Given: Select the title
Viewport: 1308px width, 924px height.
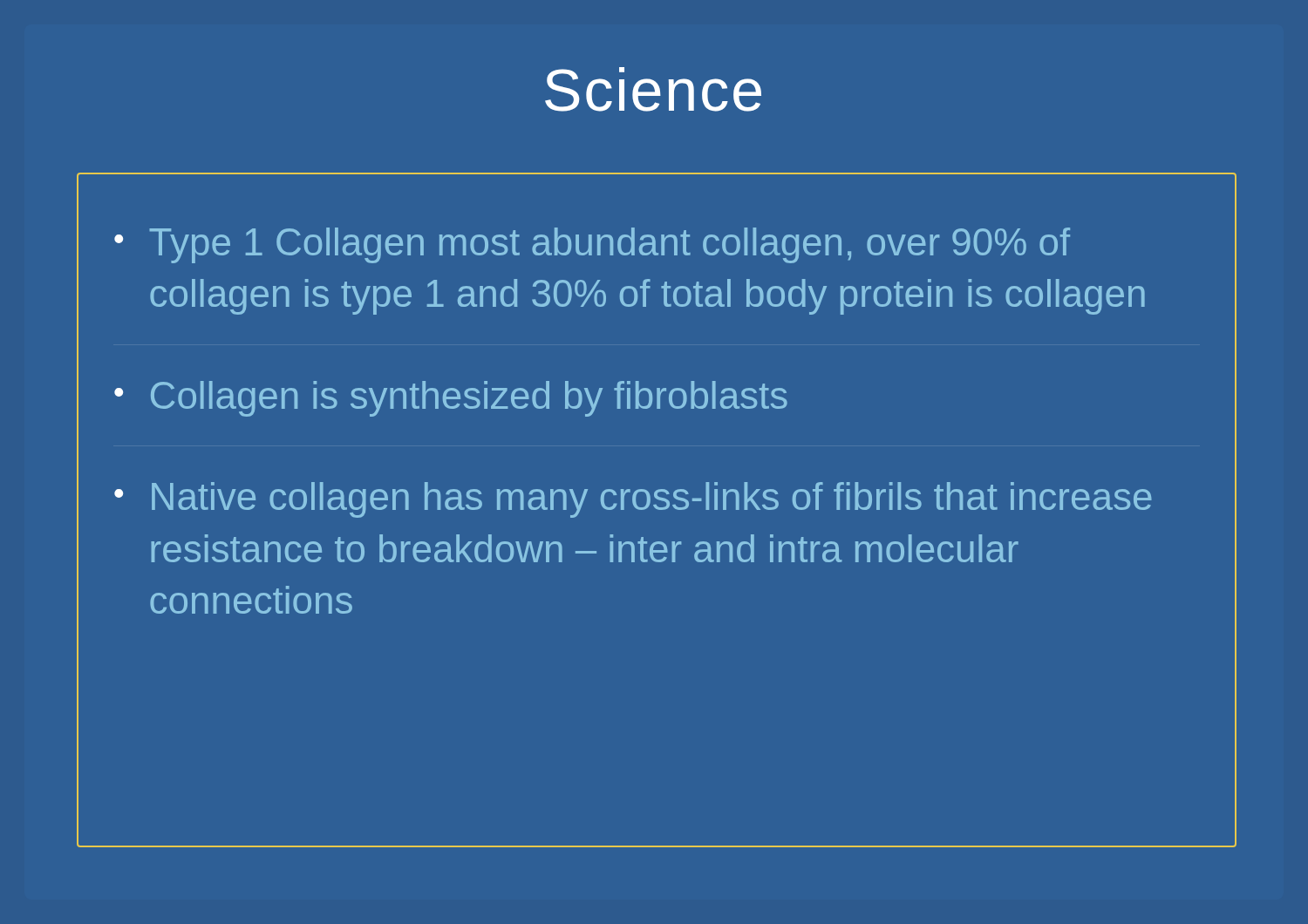Looking at the screenshot, I should (654, 90).
